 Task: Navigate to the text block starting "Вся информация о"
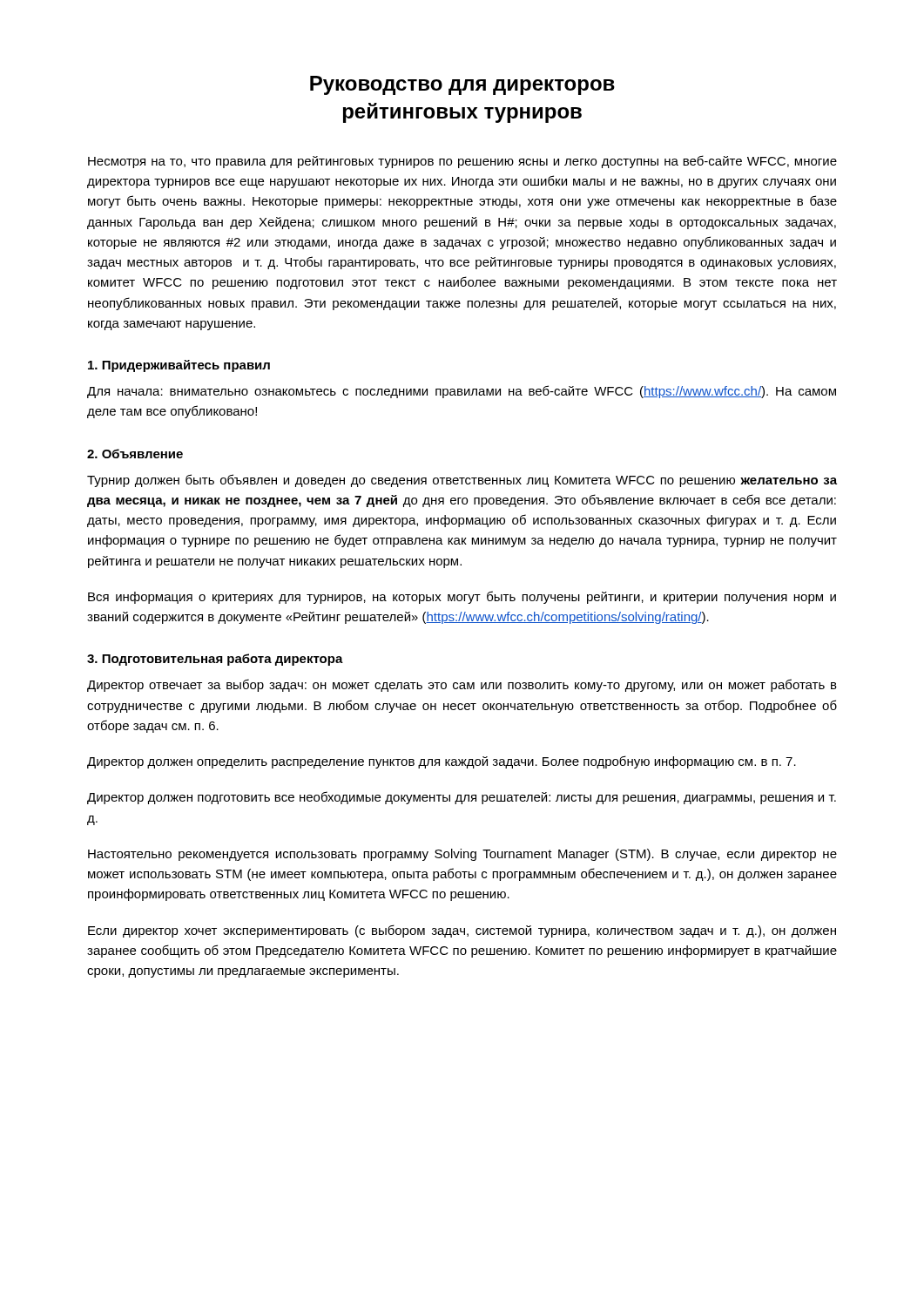pyautogui.click(x=462, y=606)
